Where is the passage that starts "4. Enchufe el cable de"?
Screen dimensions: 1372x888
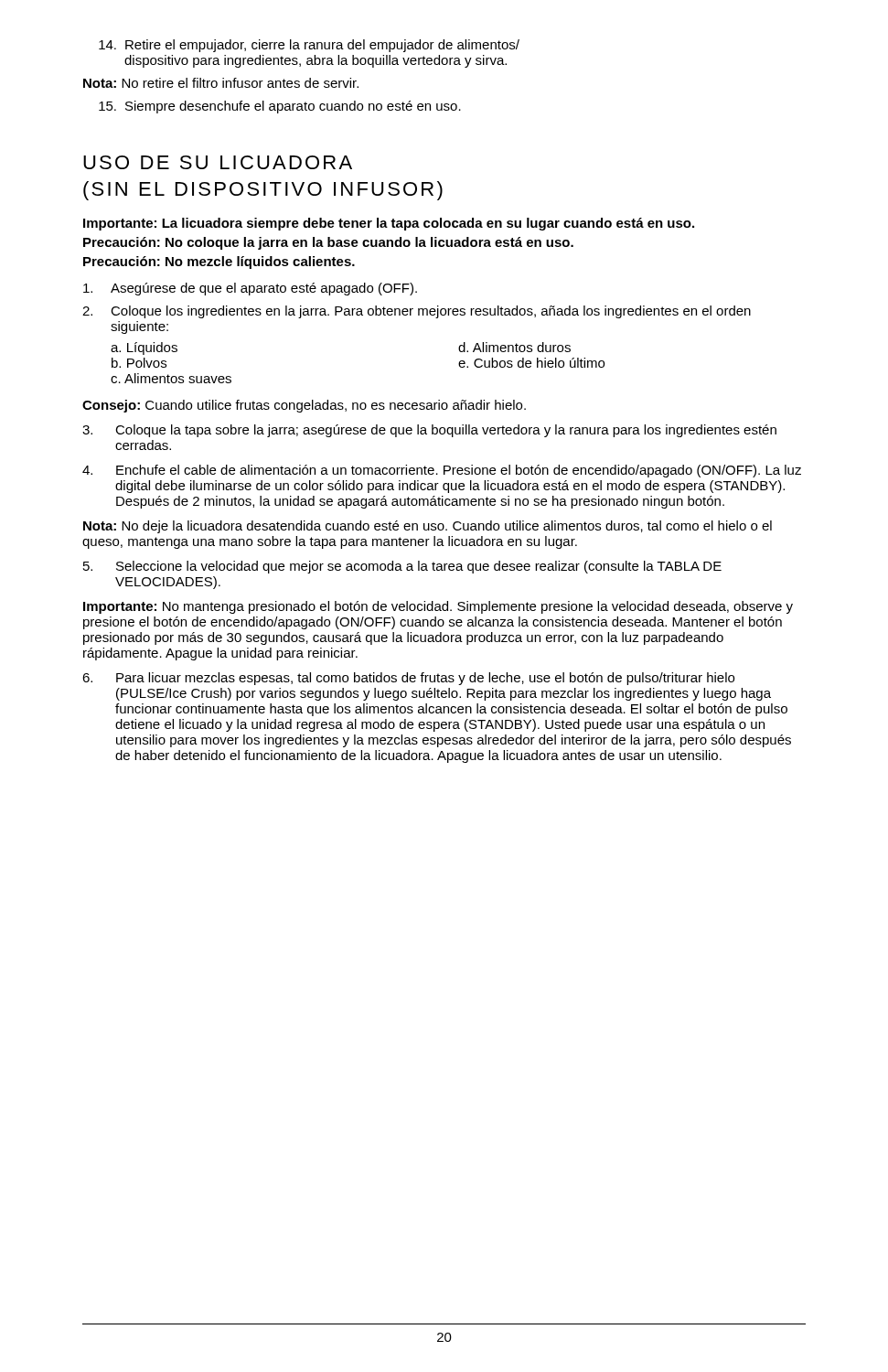click(444, 485)
